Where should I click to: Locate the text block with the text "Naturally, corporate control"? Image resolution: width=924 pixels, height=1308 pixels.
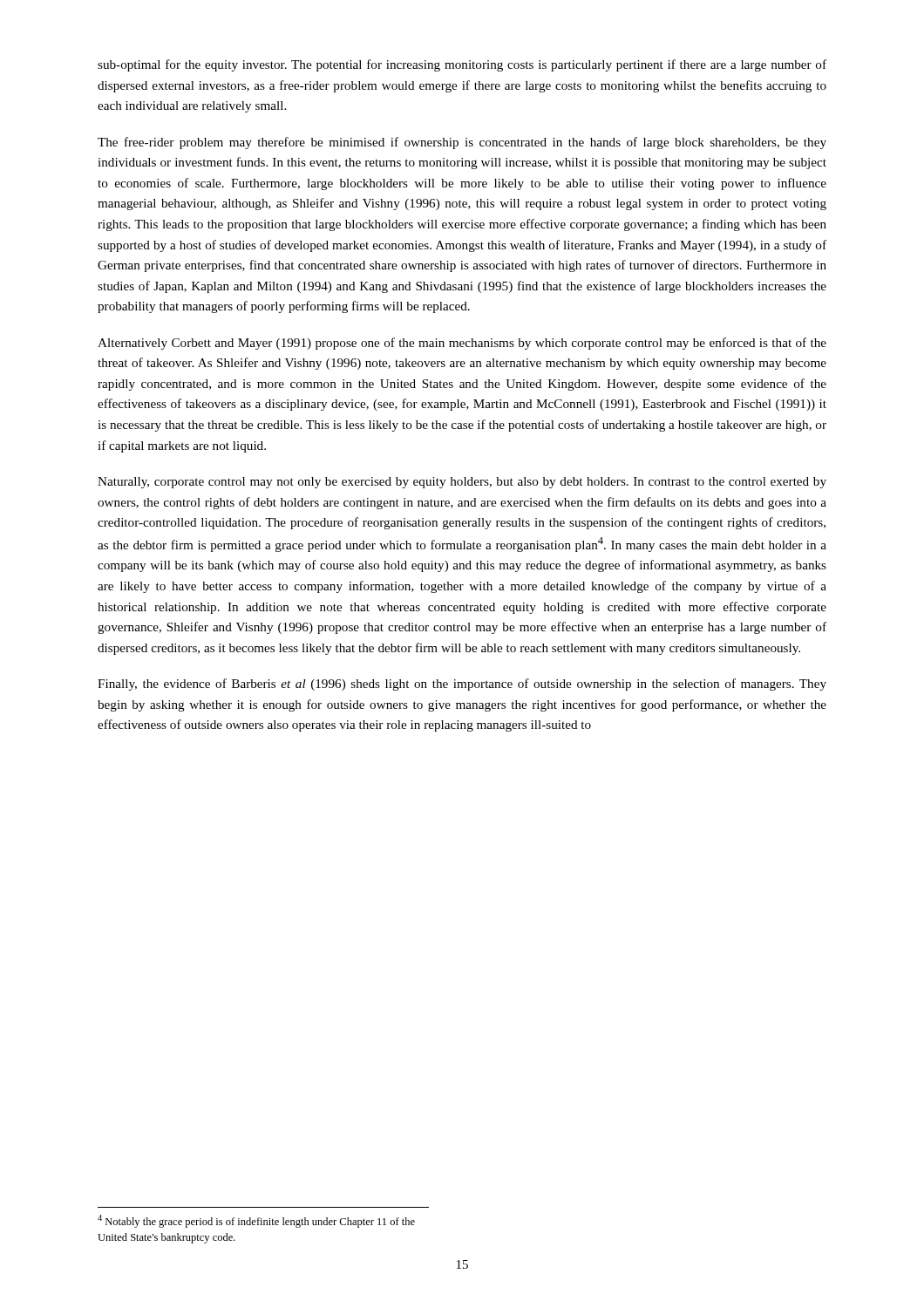[462, 564]
